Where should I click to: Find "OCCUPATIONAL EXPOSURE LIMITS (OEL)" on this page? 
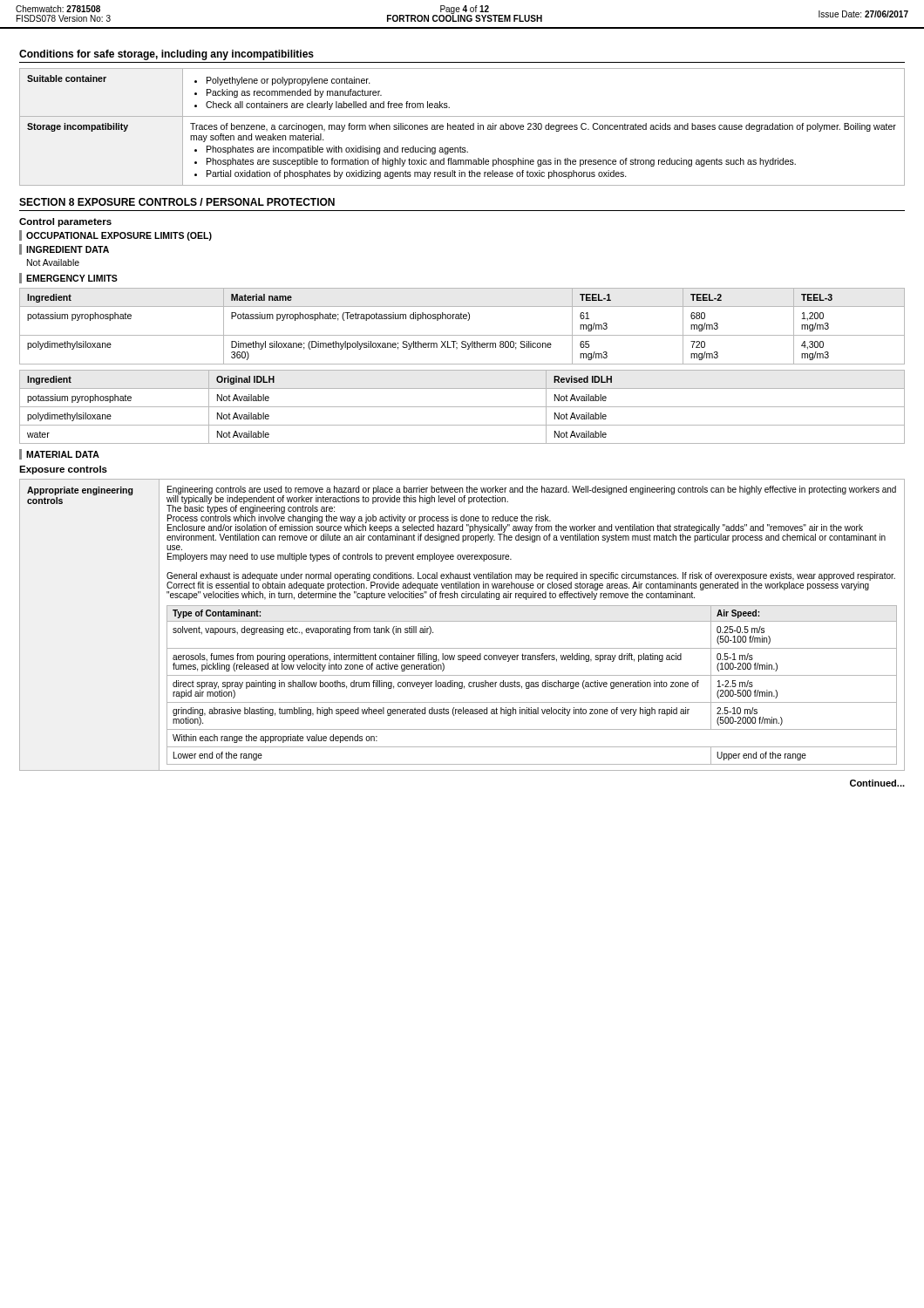tap(119, 235)
